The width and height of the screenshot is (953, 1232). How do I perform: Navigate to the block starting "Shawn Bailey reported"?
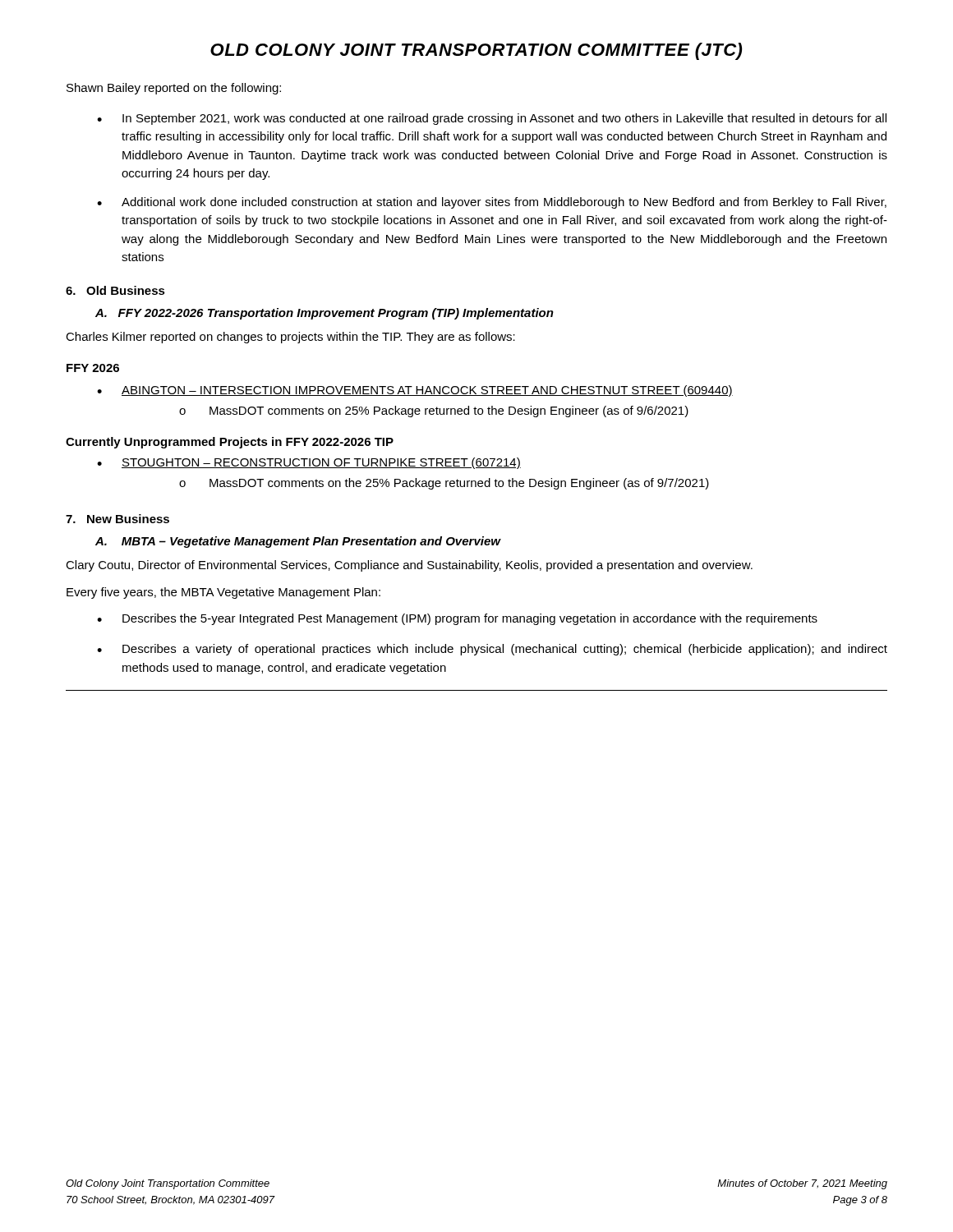coord(174,87)
